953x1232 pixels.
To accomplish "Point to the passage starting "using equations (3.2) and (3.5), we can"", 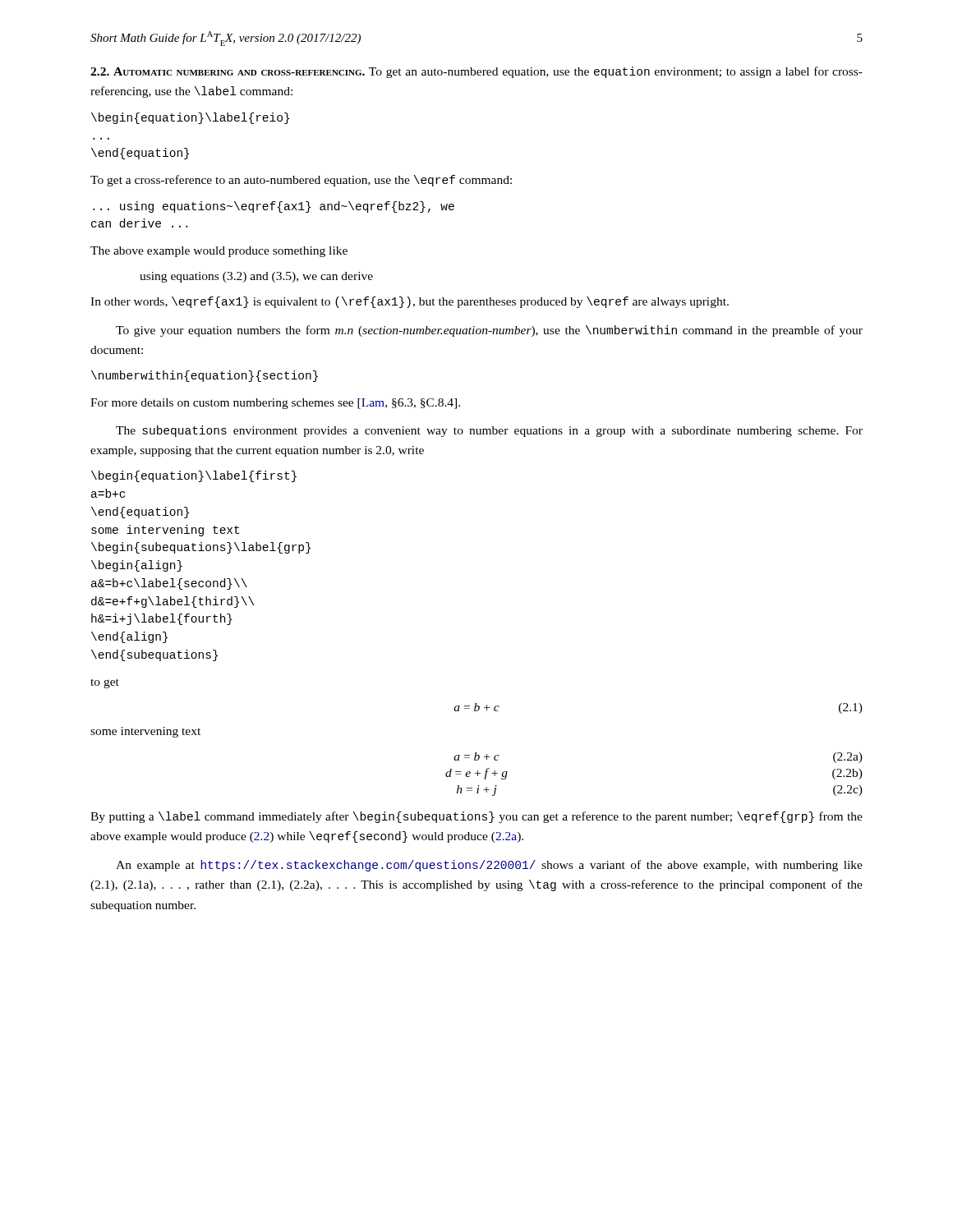I will tap(256, 276).
